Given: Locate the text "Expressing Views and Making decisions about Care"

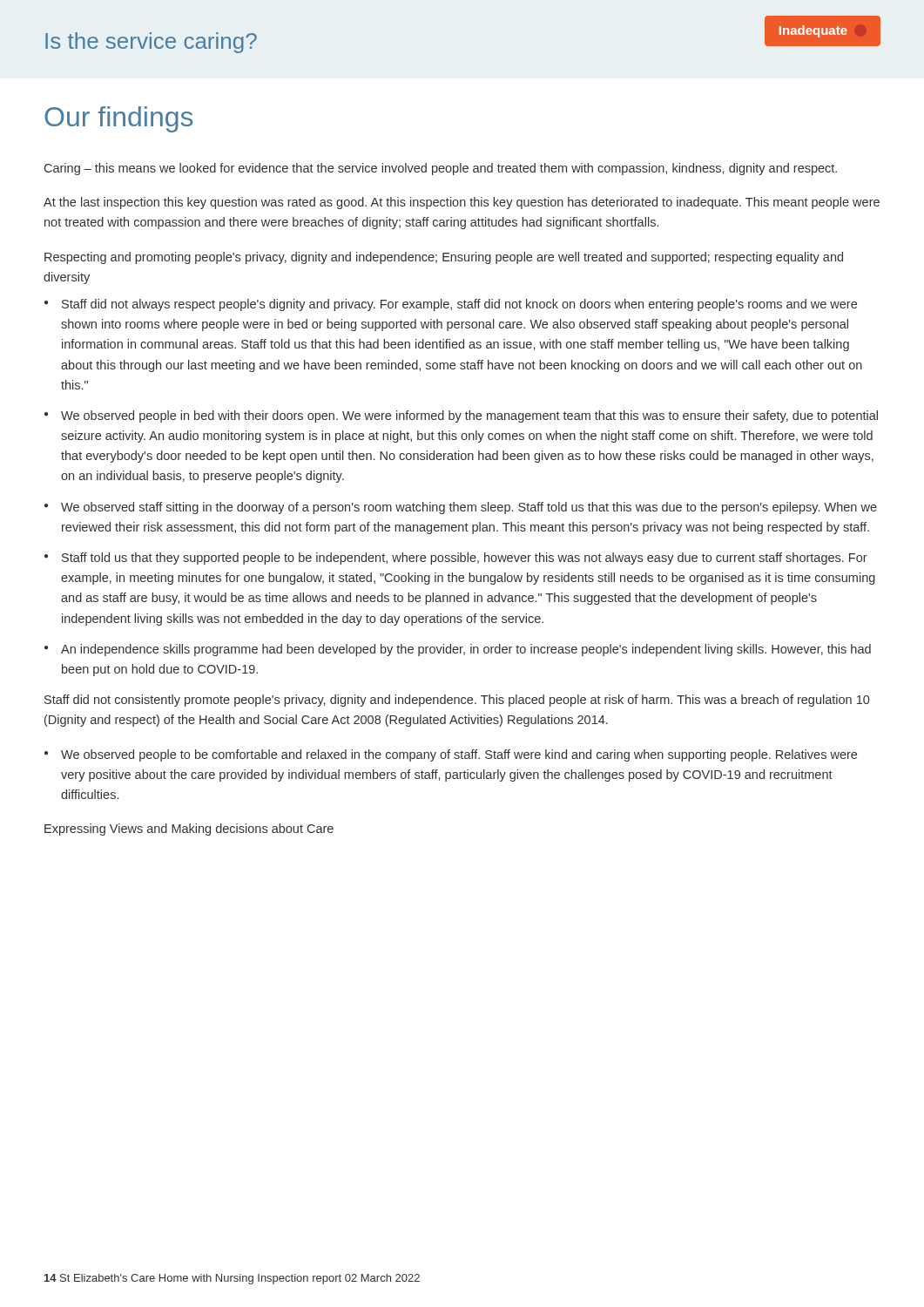Looking at the screenshot, I should 189,829.
